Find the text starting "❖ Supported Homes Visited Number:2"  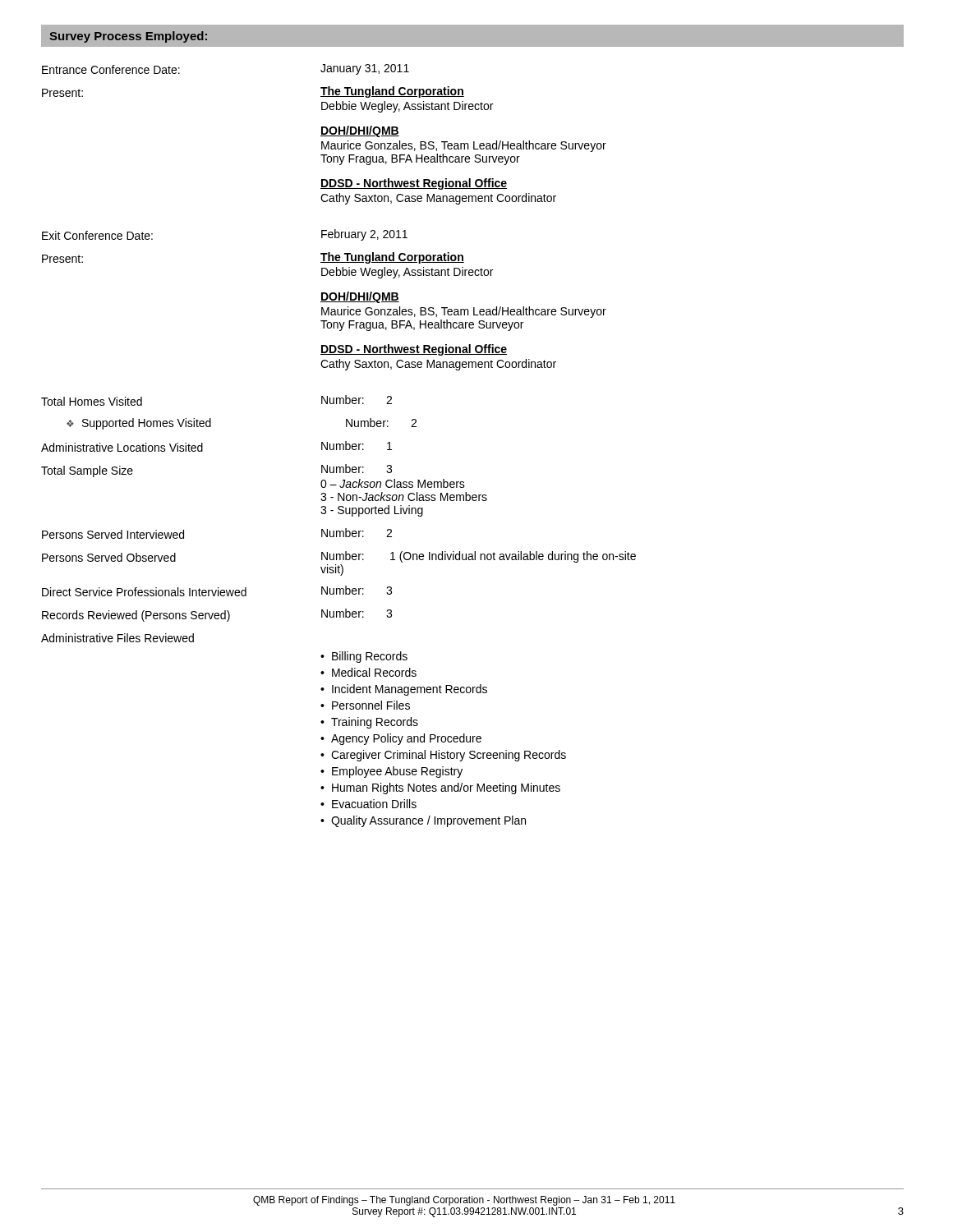(x=142, y=423)
